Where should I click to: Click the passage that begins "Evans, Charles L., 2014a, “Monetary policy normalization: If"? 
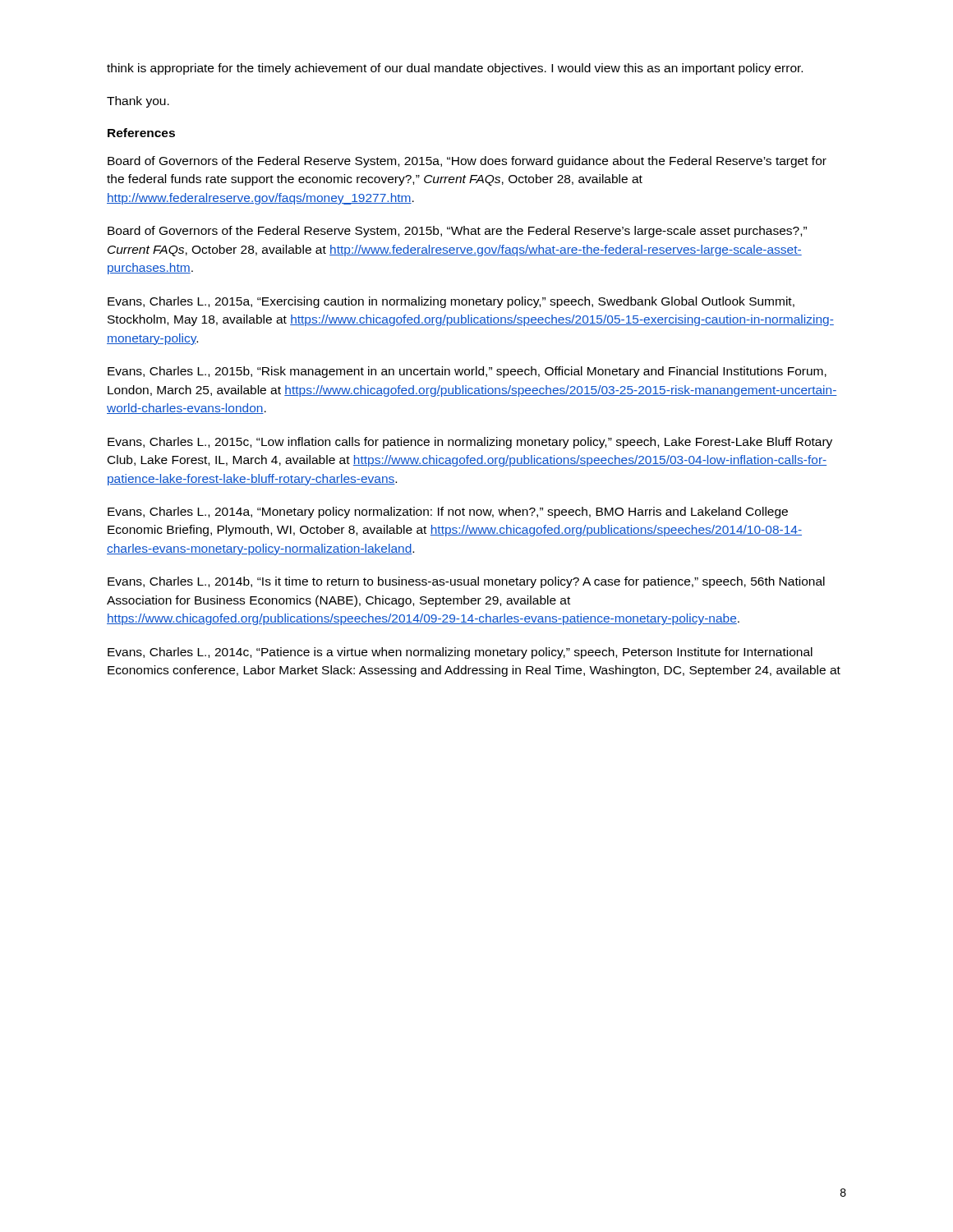pyautogui.click(x=454, y=530)
